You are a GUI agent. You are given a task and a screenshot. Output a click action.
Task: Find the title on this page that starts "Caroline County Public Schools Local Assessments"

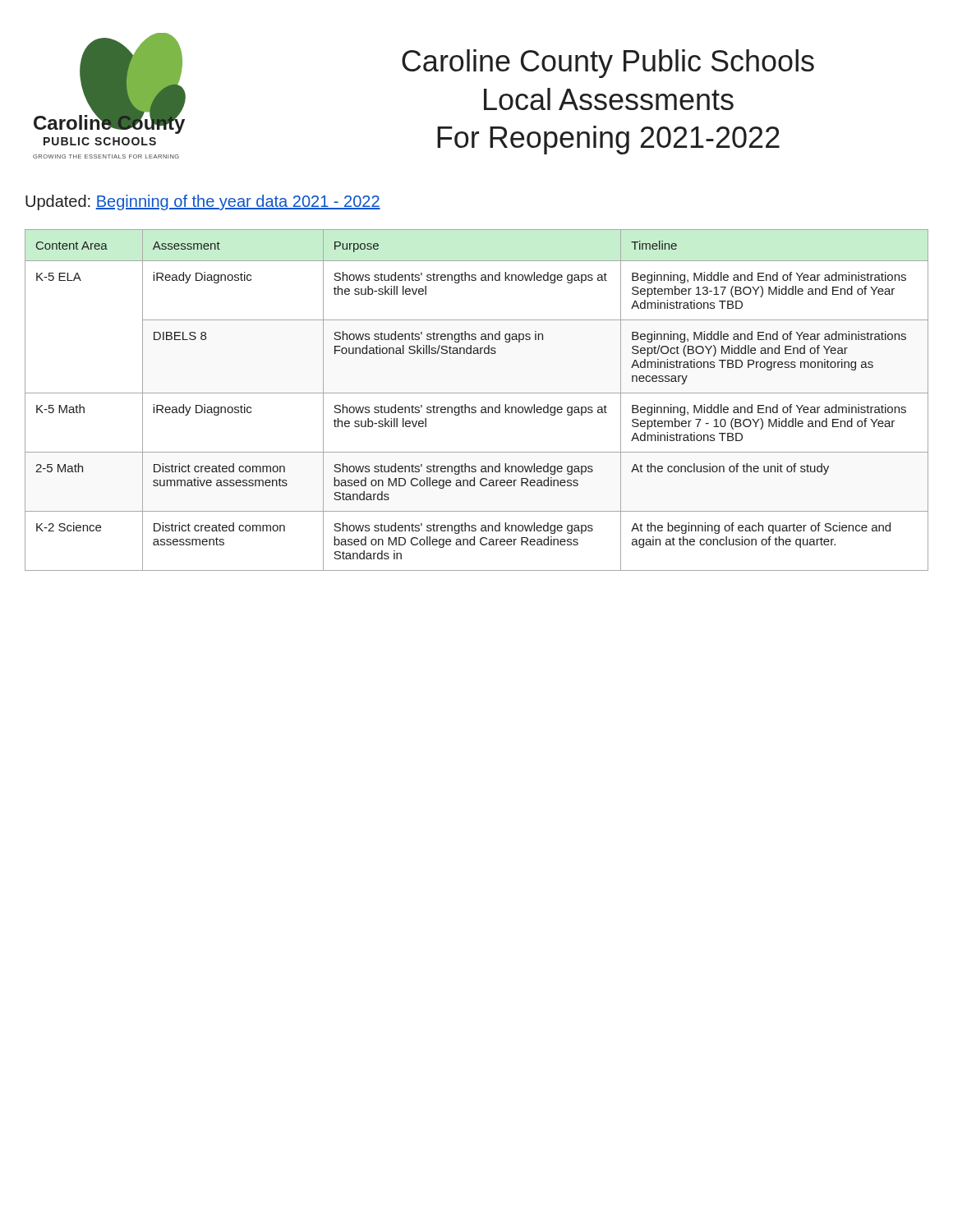coord(608,99)
